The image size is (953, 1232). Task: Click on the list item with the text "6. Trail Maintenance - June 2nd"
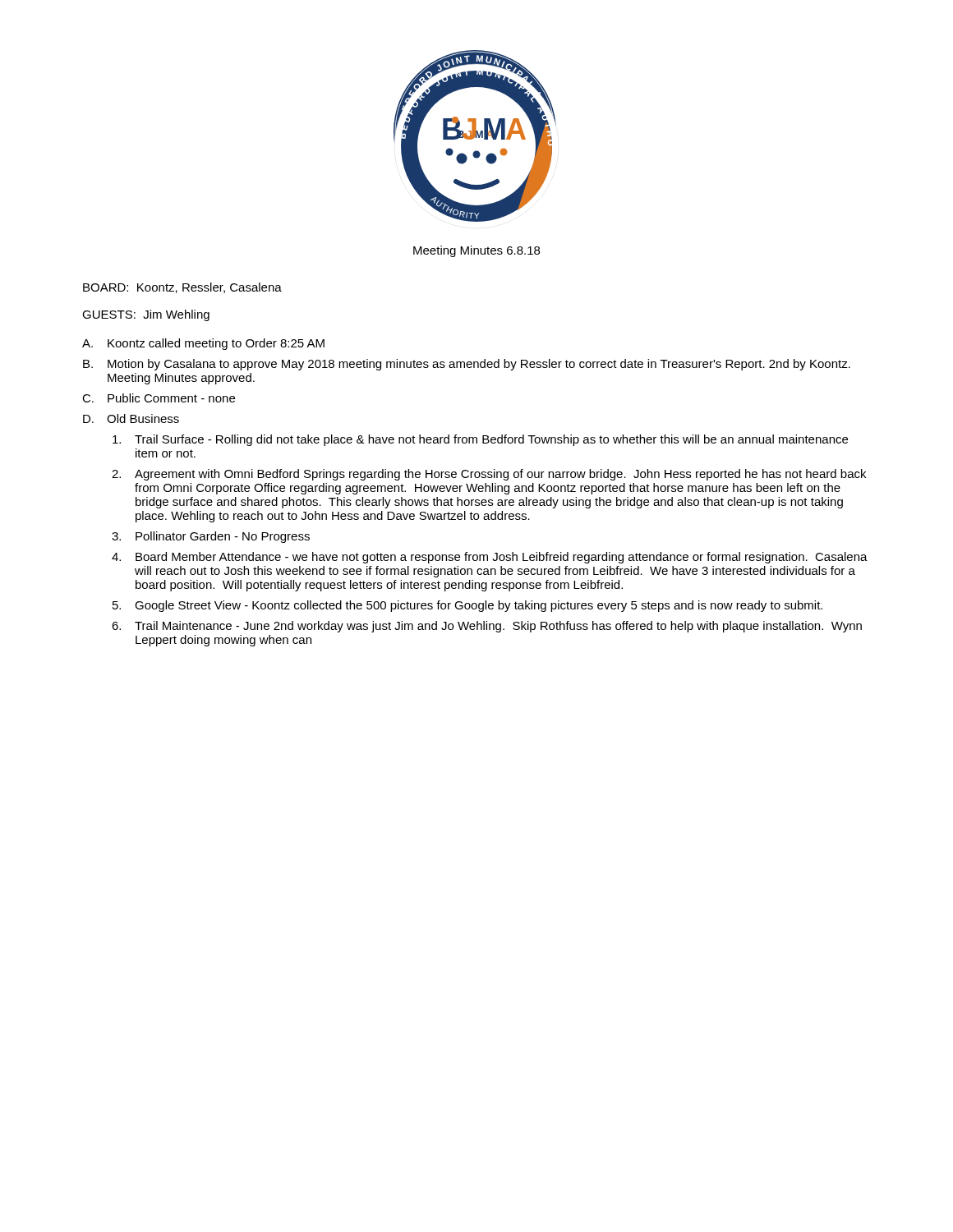coord(491,632)
